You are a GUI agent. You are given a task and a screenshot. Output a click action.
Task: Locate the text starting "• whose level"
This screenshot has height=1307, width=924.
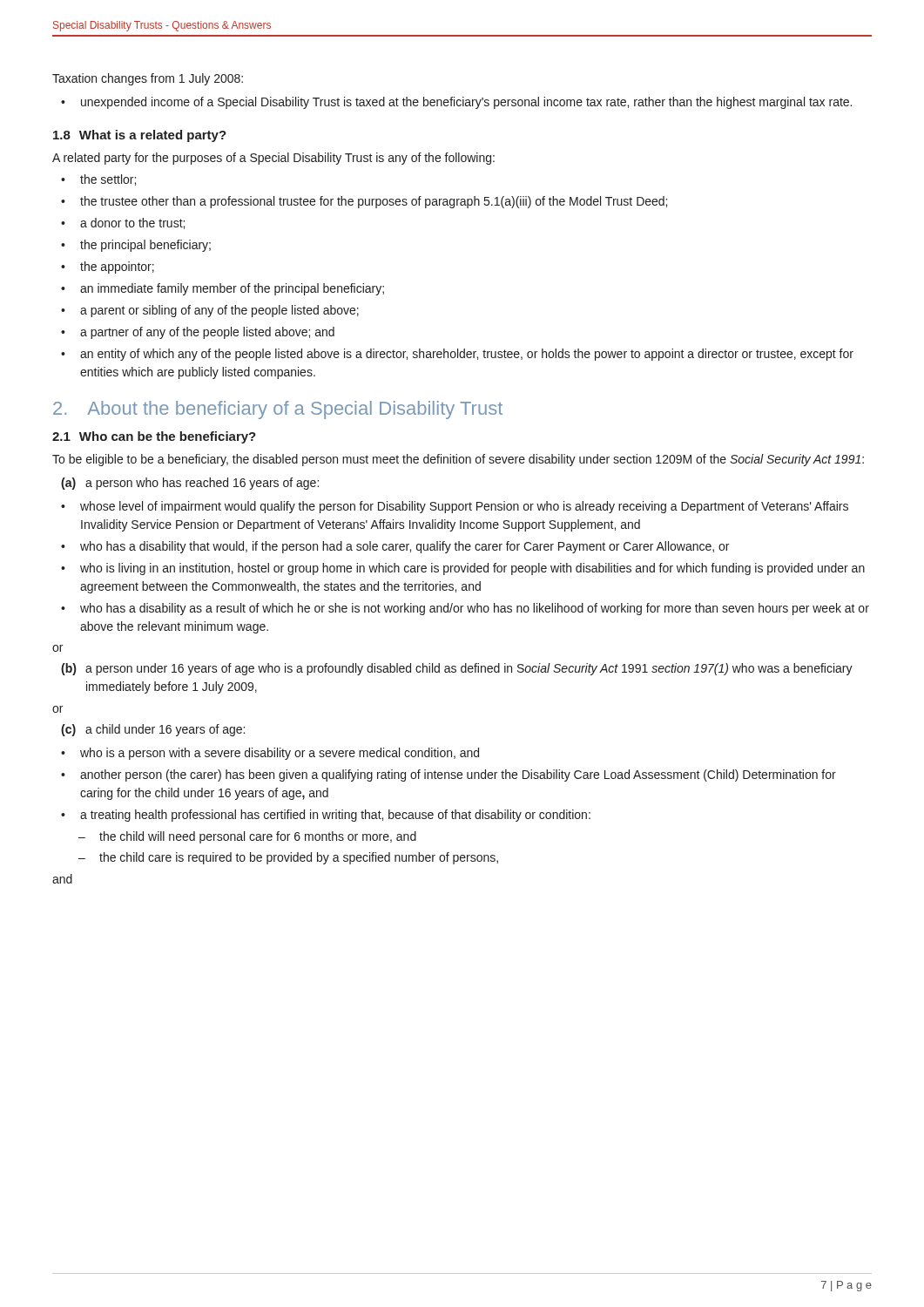click(x=466, y=516)
